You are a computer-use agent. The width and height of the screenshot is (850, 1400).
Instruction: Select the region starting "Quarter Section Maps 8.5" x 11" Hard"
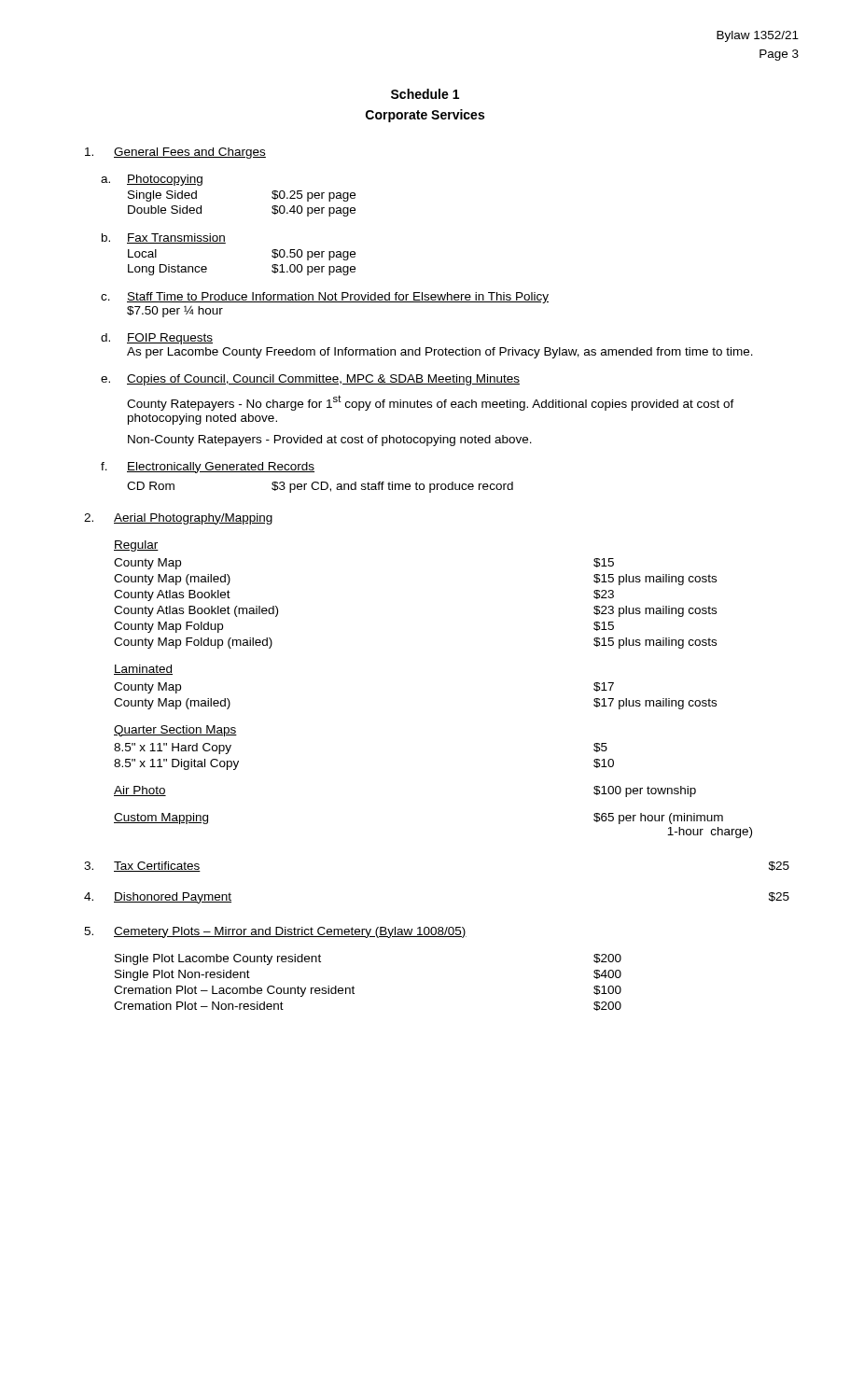pyautogui.click(x=175, y=731)
